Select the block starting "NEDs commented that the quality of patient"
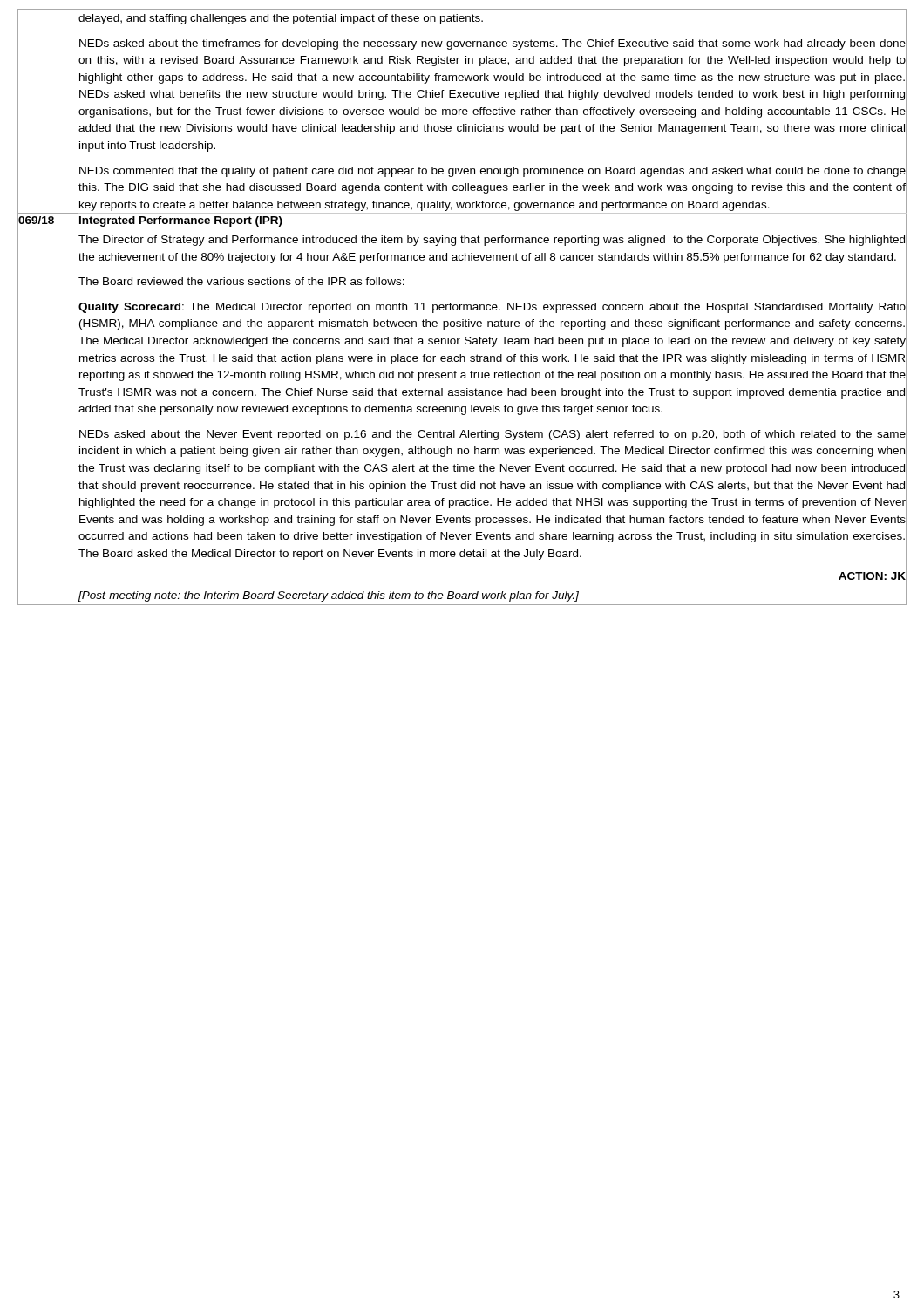The image size is (924, 1308). point(492,187)
